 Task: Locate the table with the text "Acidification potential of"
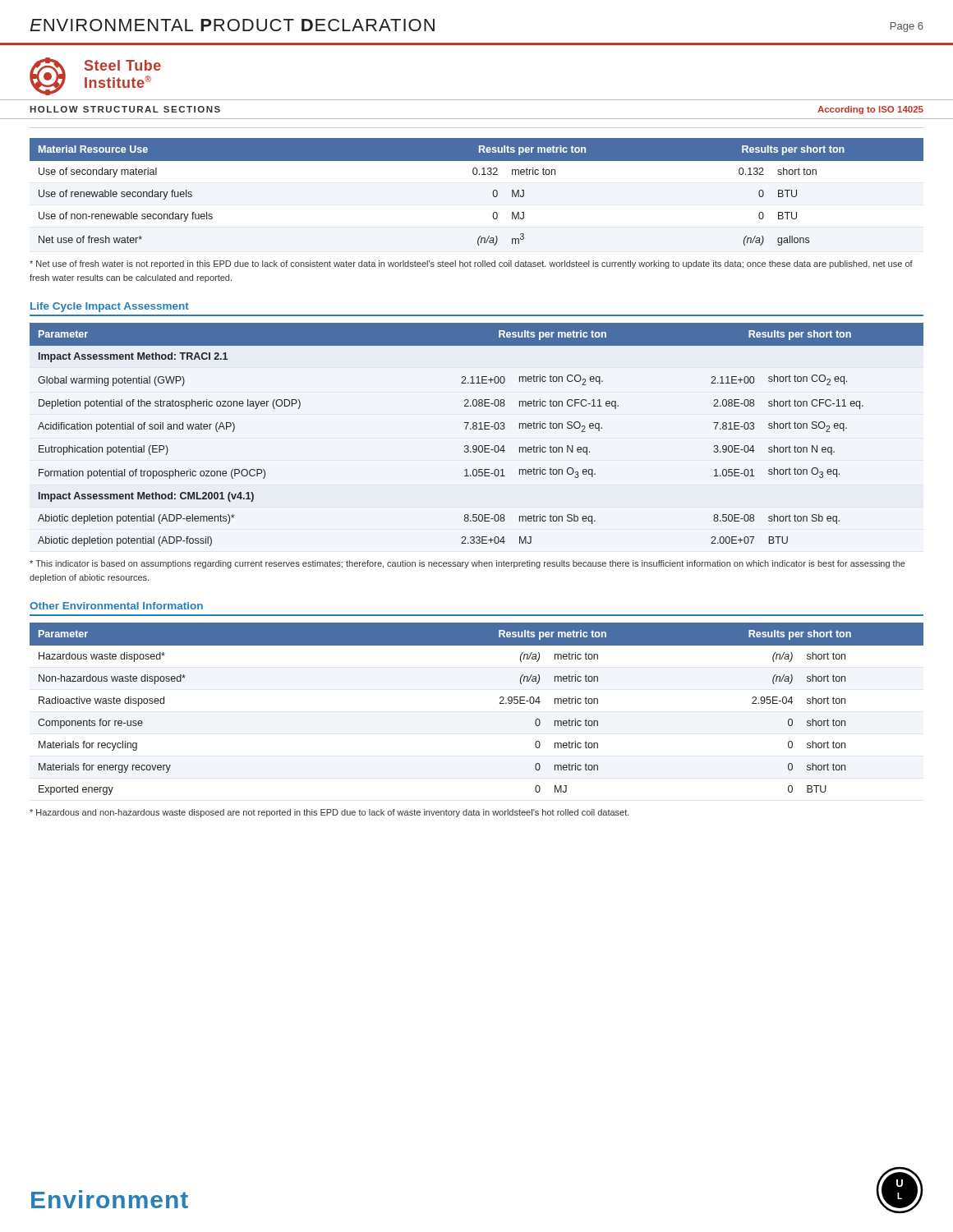tap(476, 437)
